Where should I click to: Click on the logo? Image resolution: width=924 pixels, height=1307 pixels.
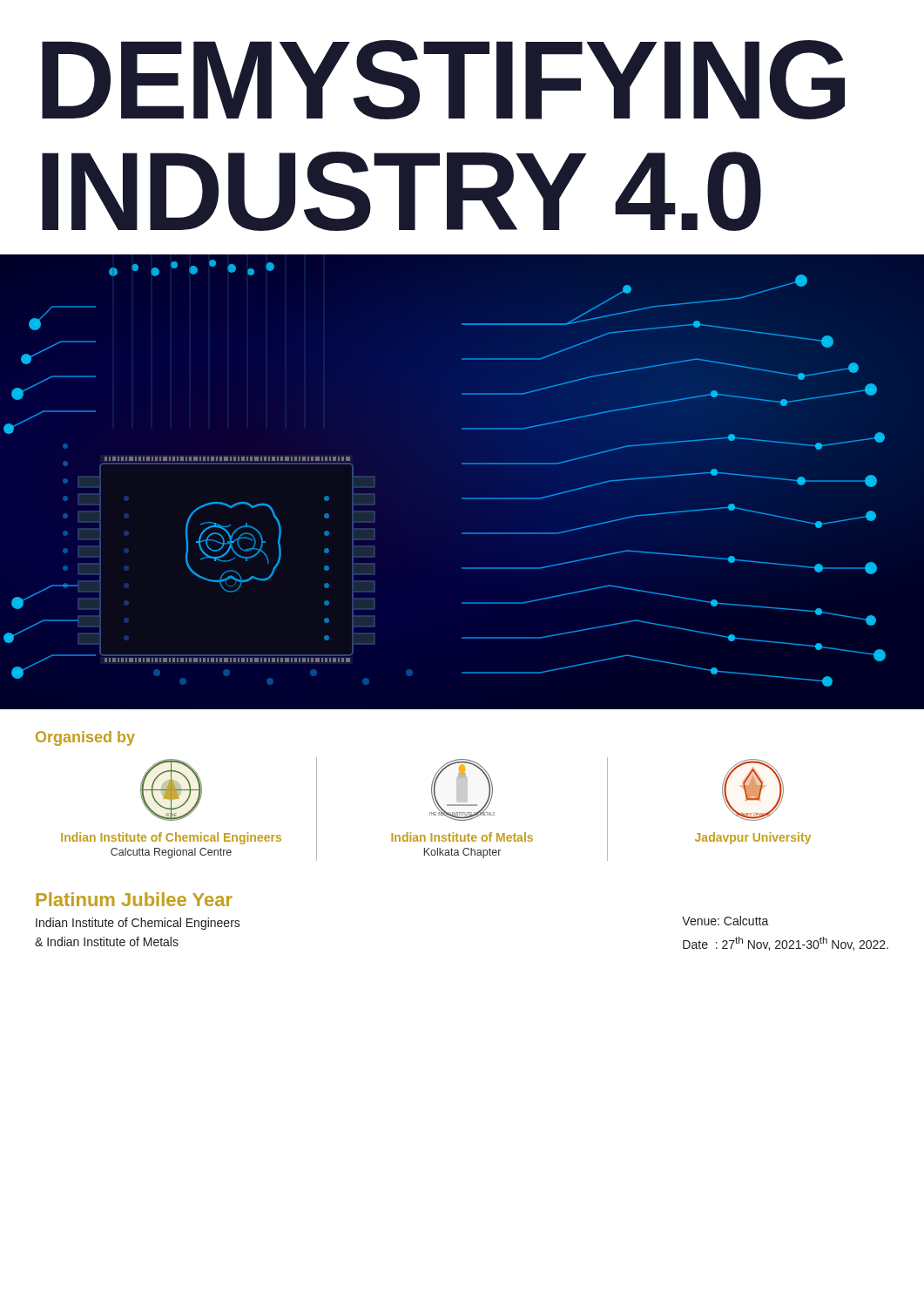(x=462, y=809)
